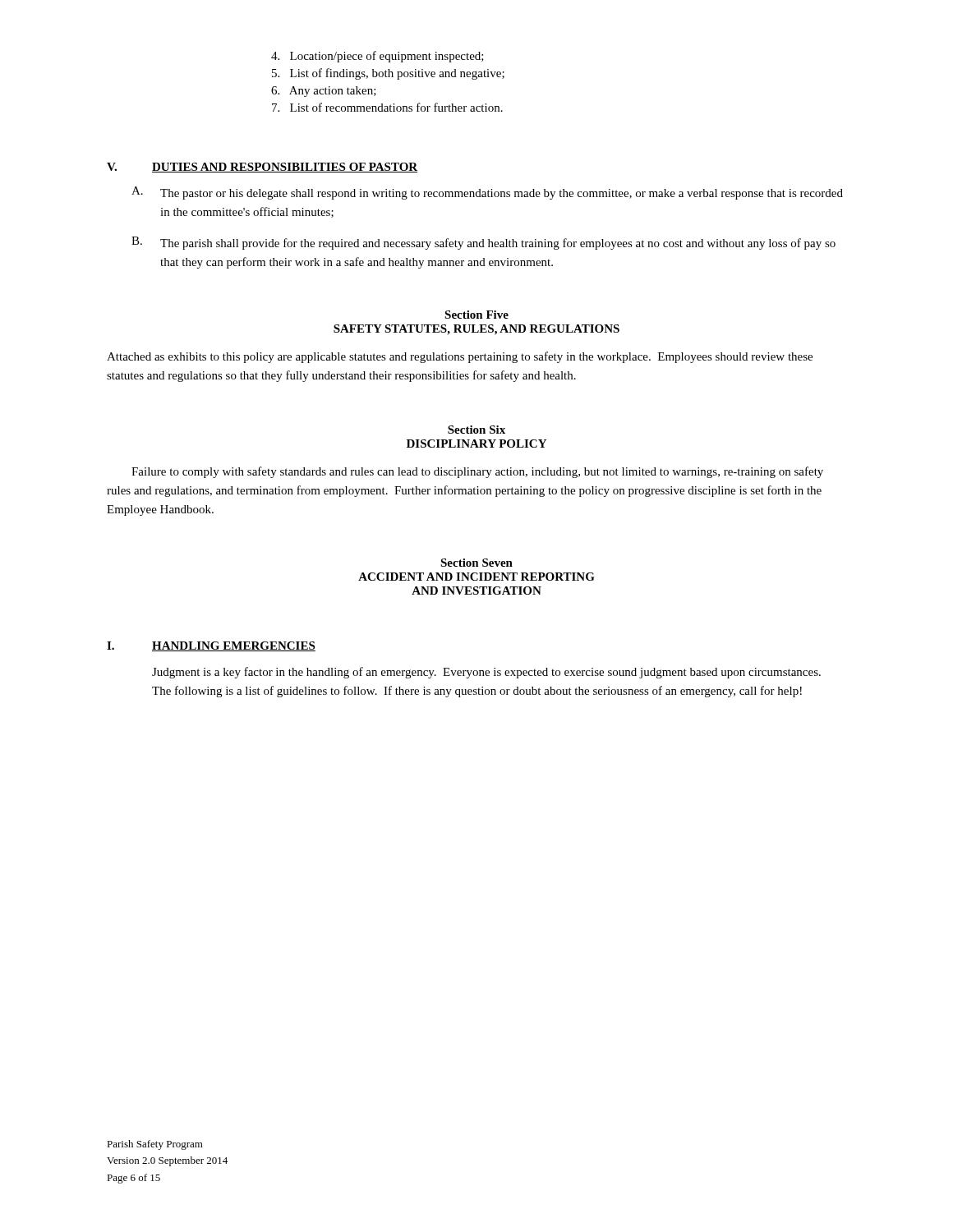Point to the block beginning "Judgment is a key factor in"
Image resolution: width=953 pixels, height=1232 pixels.
pos(488,681)
